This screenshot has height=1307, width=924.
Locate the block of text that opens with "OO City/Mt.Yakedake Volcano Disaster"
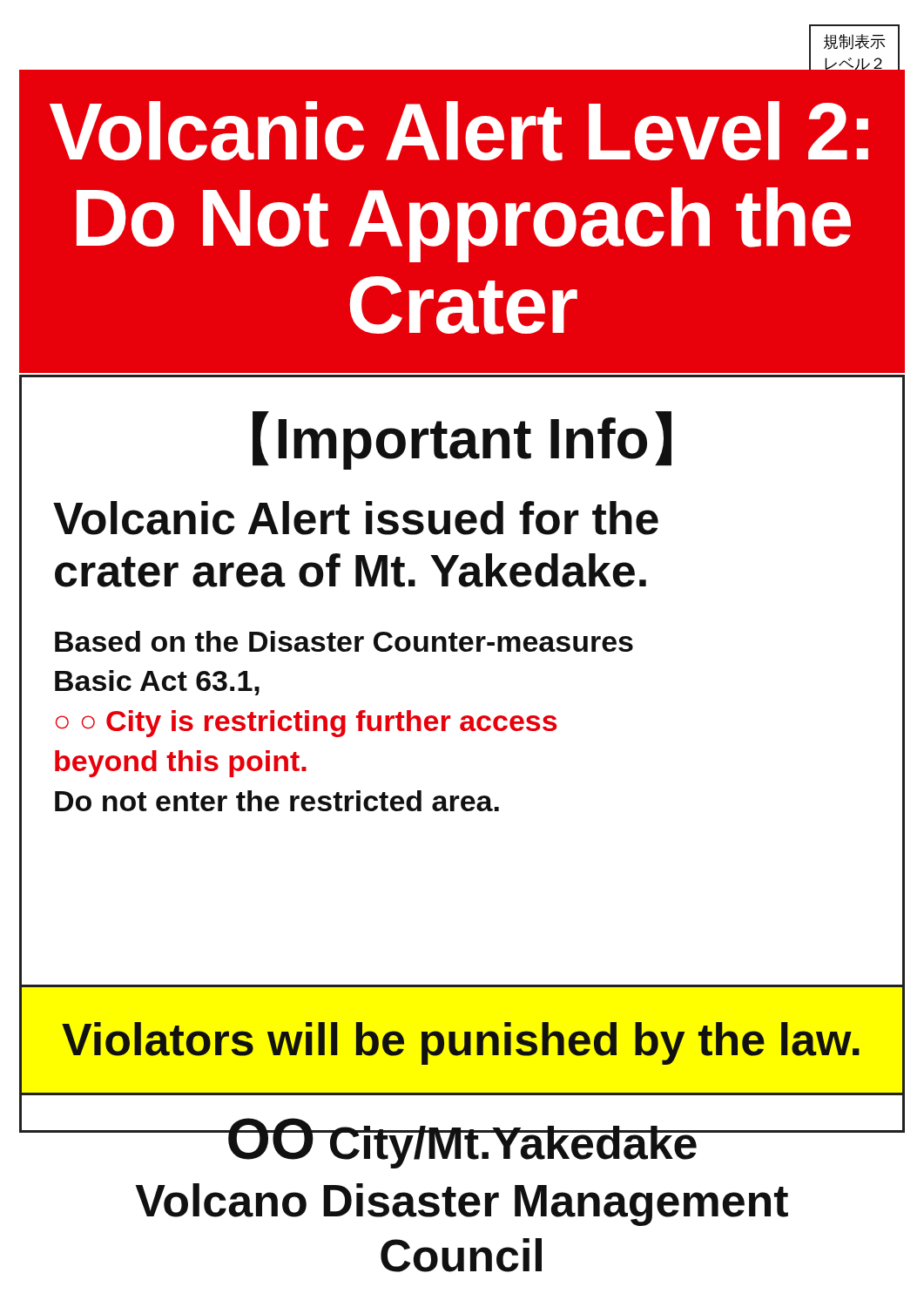click(462, 1194)
